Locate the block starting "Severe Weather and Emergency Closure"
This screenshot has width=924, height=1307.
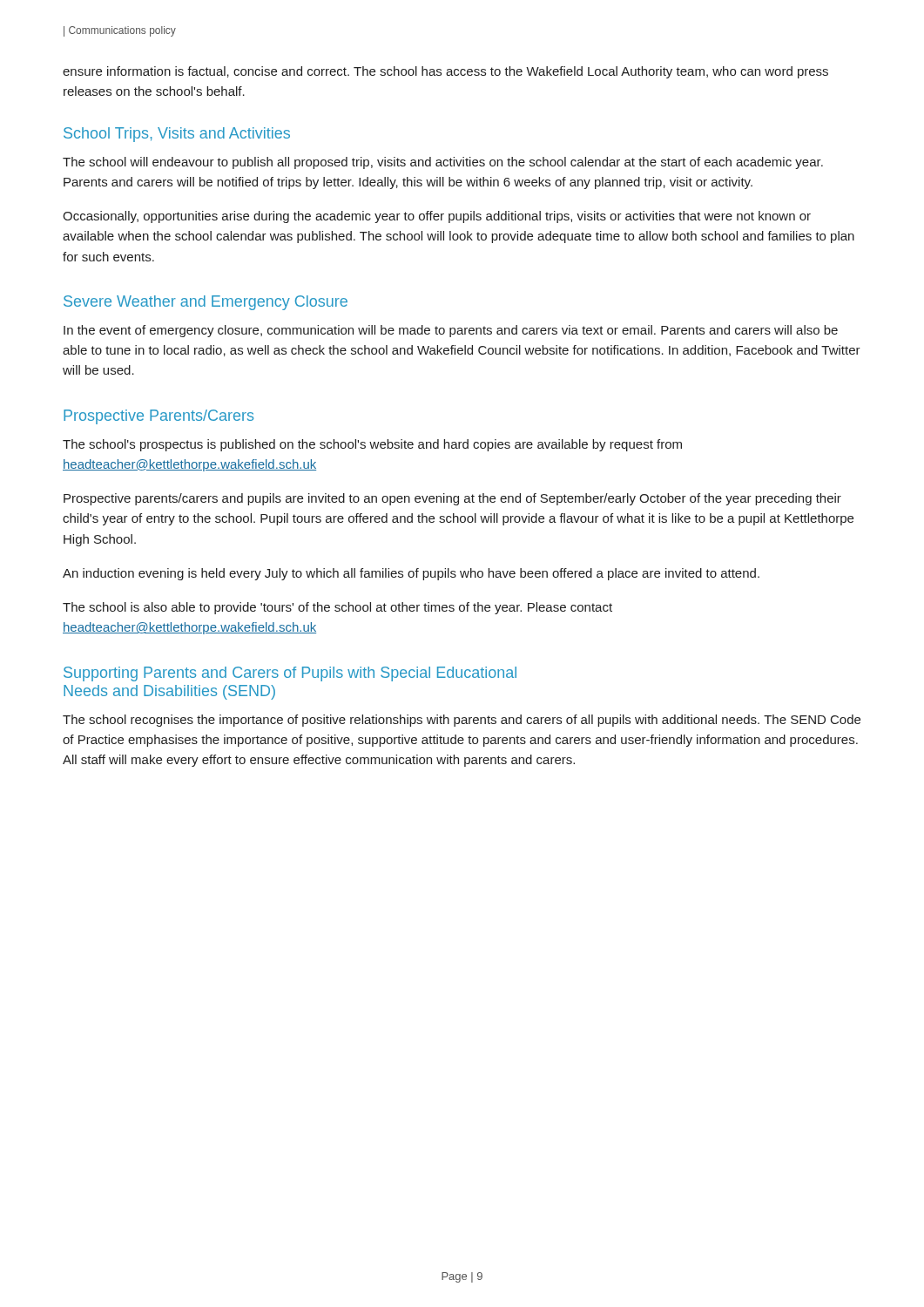[x=205, y=301]
